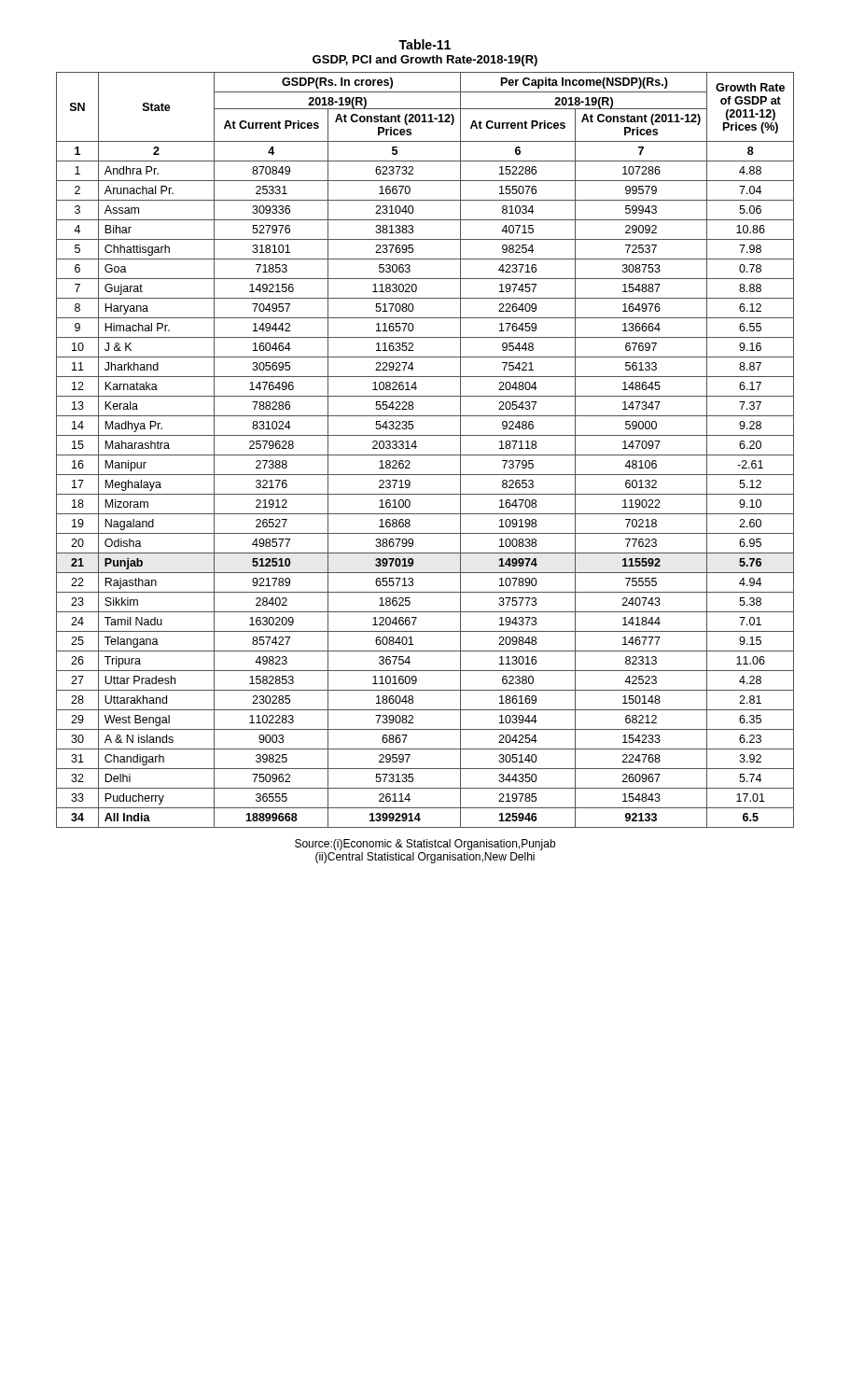This screenshot has height=1400, width=850.
Task: Locate the element starting "Table-11 GSDP, PCI and Growth Rate-2018-19(R)"
Action: pyautogui.click(x=425, y=52)
